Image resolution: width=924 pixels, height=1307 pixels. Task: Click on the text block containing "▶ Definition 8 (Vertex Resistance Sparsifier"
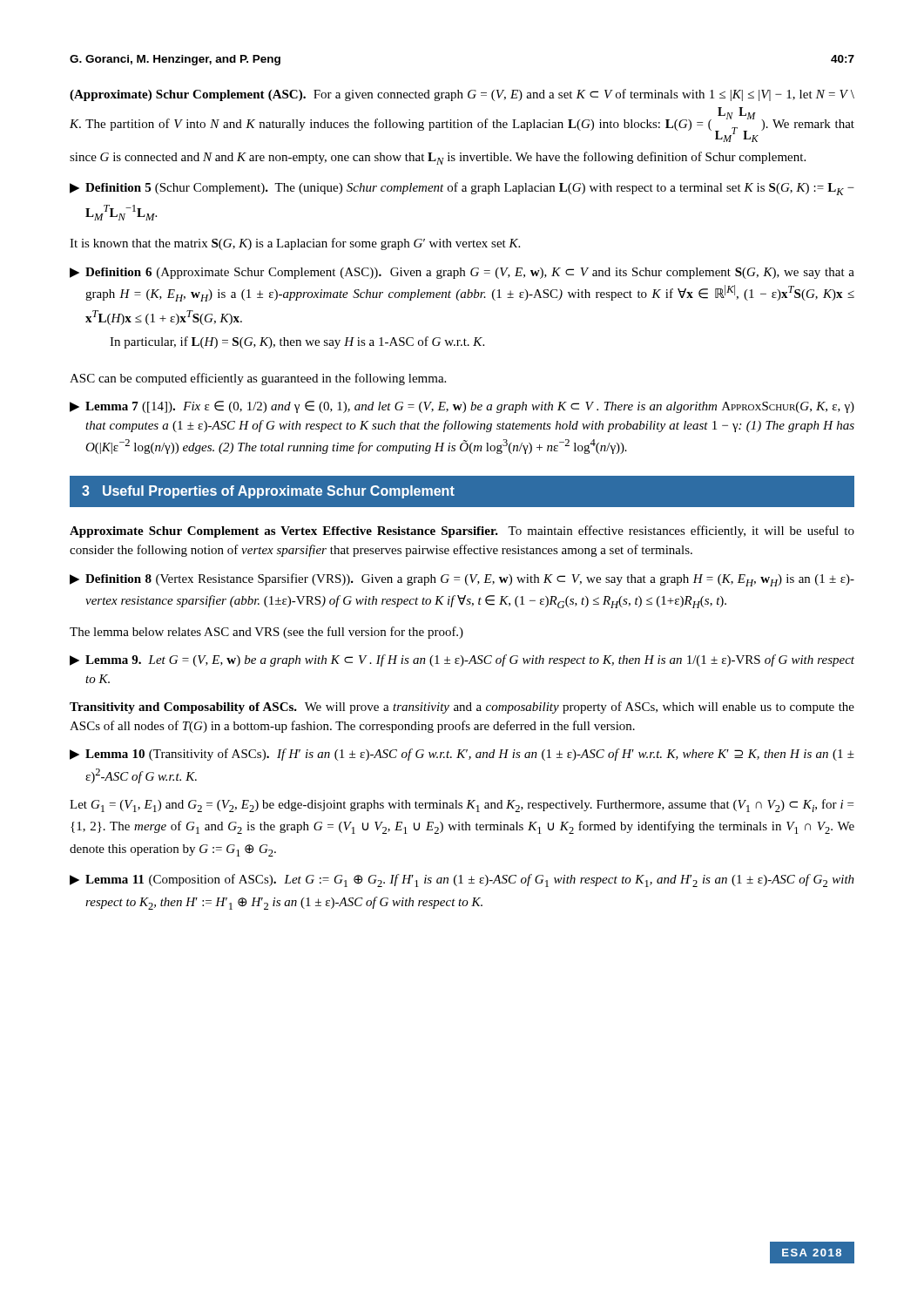462,591
